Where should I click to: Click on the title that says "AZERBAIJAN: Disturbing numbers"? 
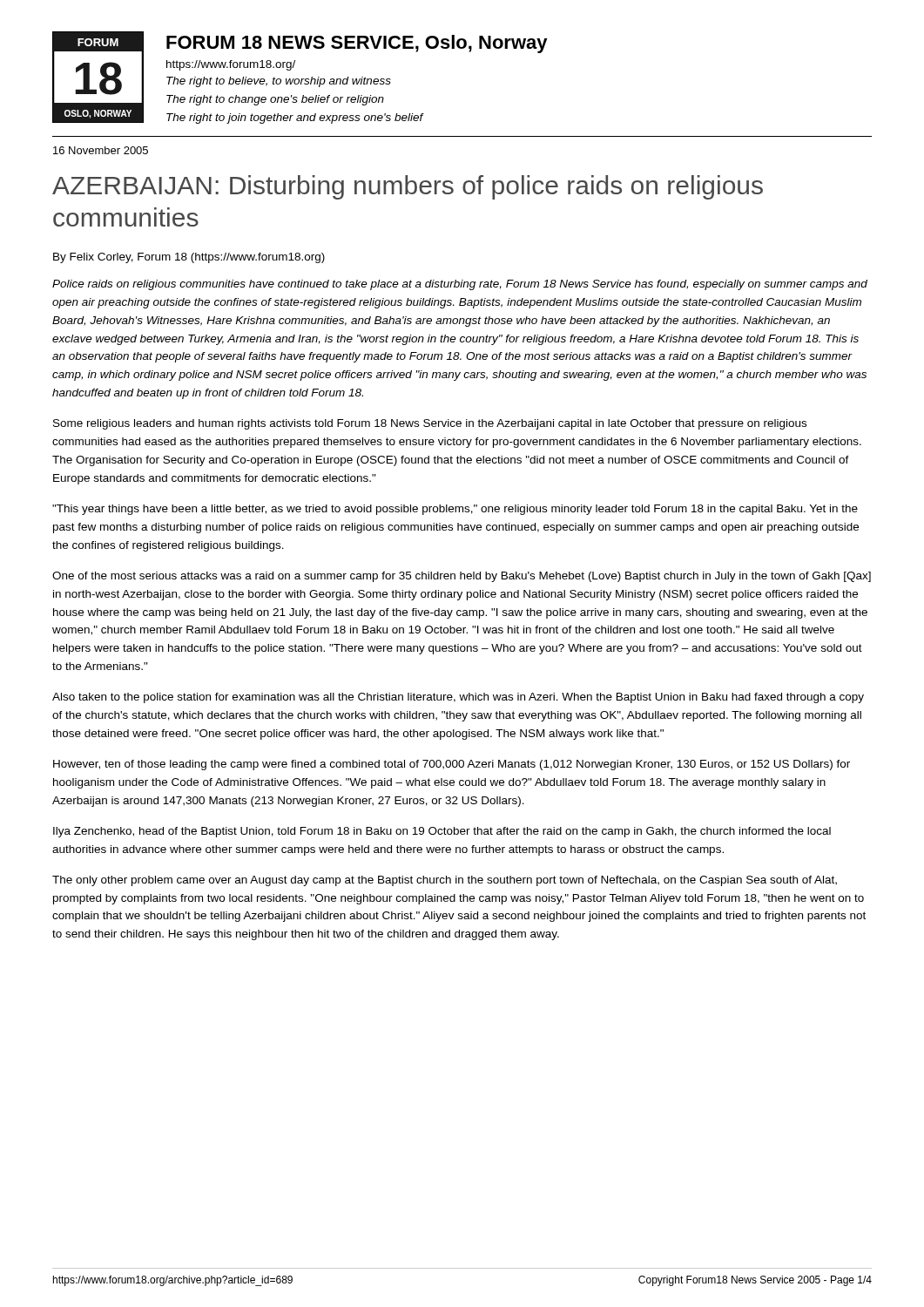408,201
